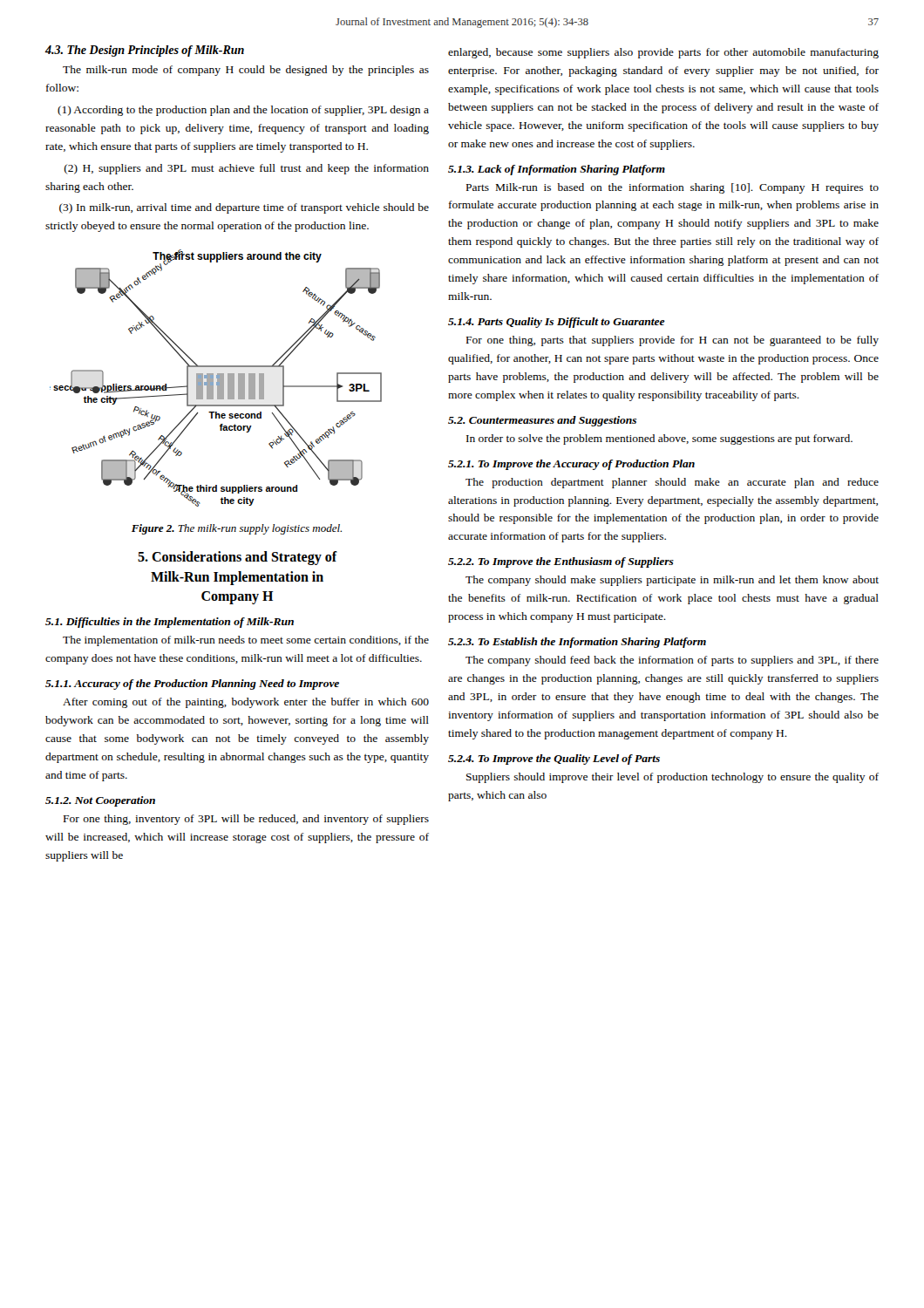Click on the section header that reads "5.1.4. Parts Quality Is Difficult"
This screenshot has height=1308, width=924.
[556, 321]
